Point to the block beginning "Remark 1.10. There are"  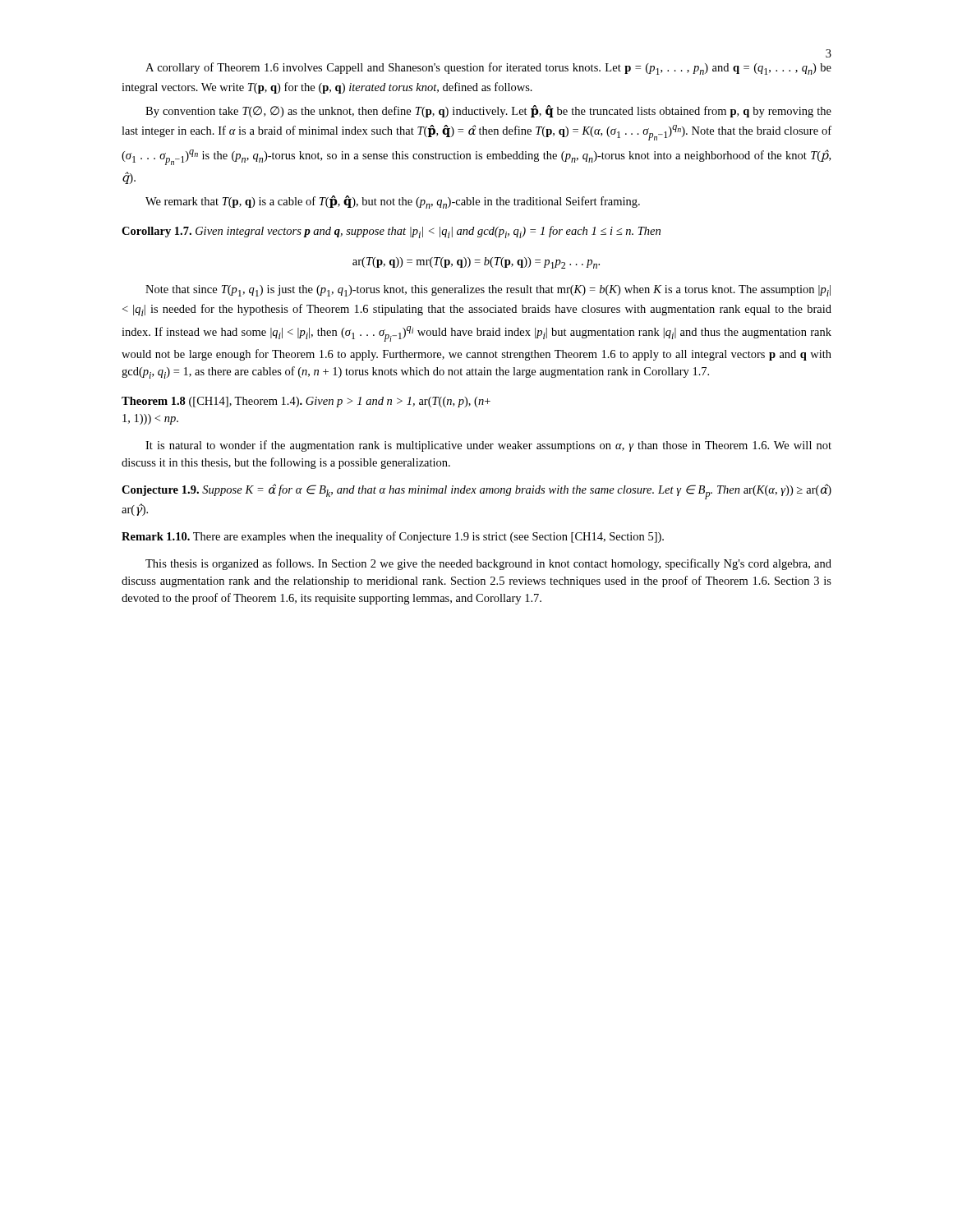476,537
